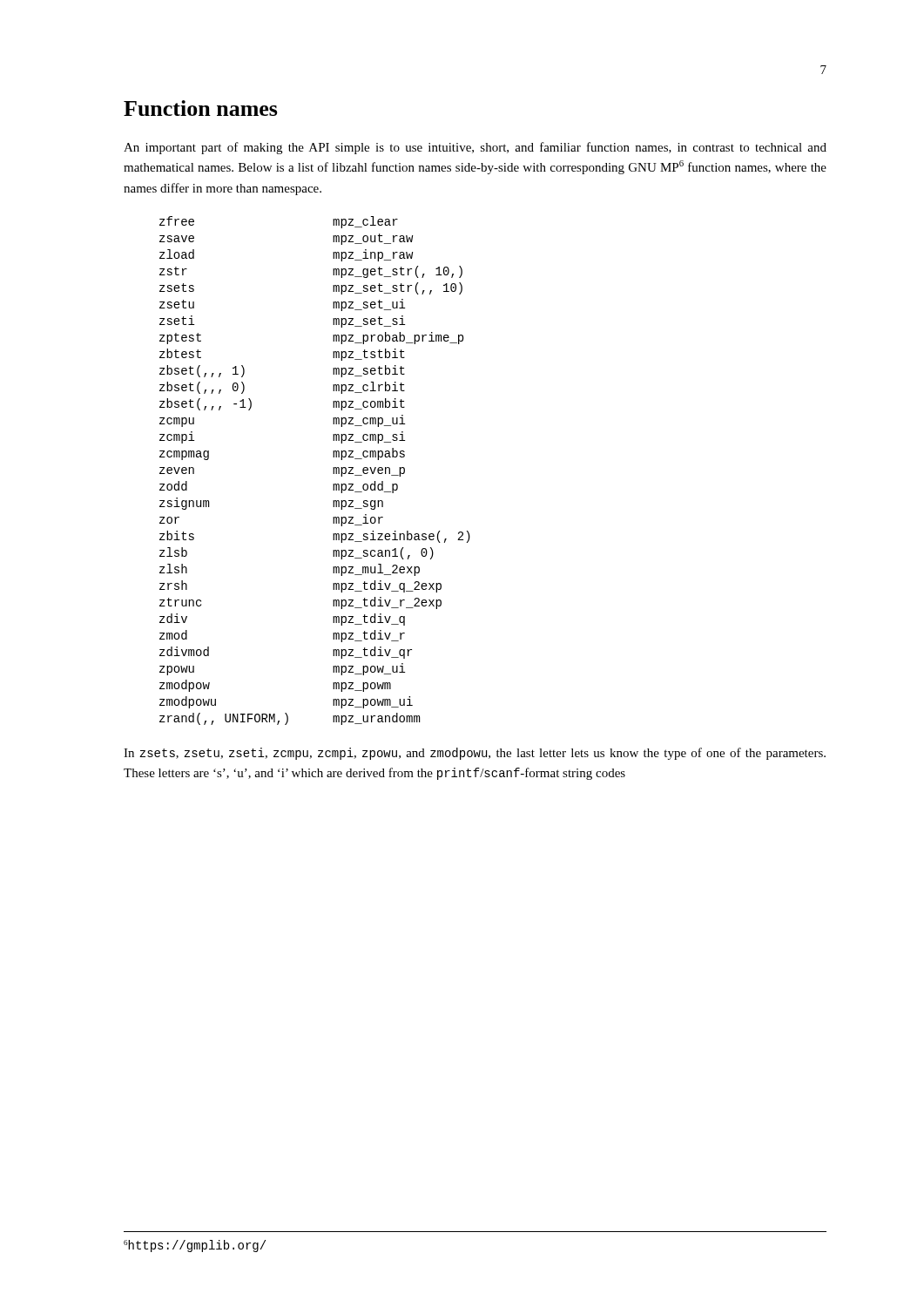
Task: Select the text block that reads "An important part"
Action: (x=475, y=167)
